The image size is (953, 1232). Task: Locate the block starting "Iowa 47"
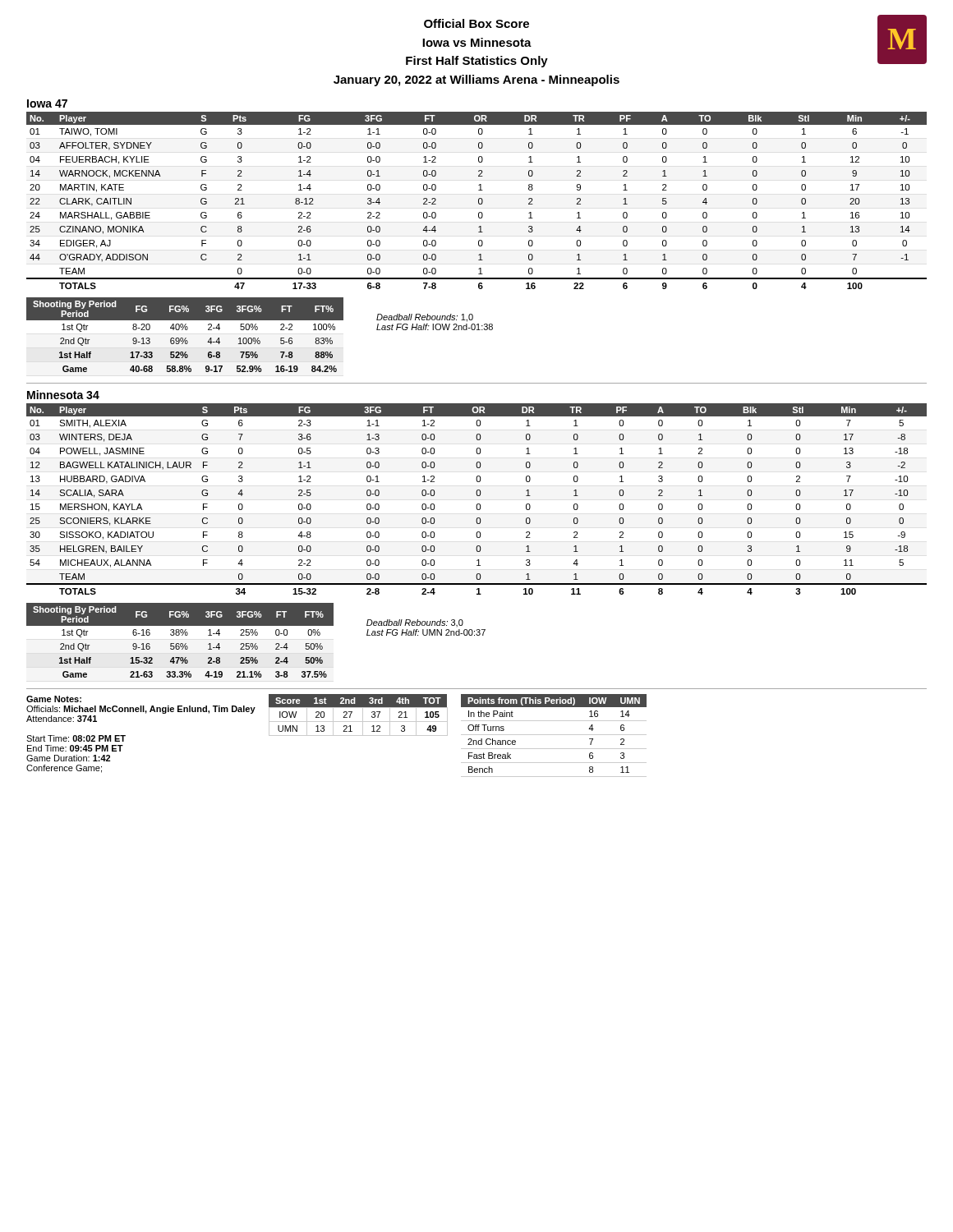tap(47, 103)
